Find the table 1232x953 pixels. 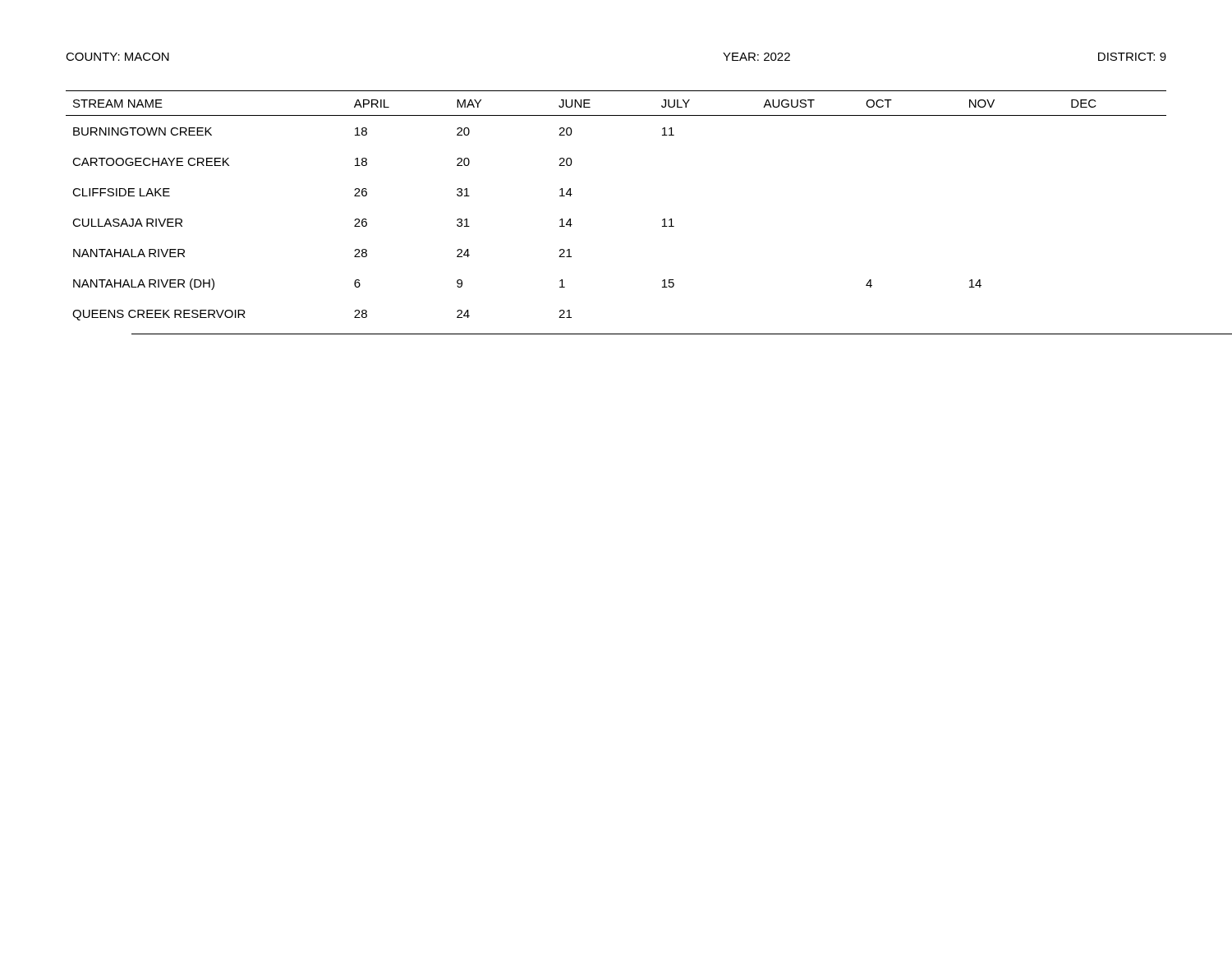616,212
